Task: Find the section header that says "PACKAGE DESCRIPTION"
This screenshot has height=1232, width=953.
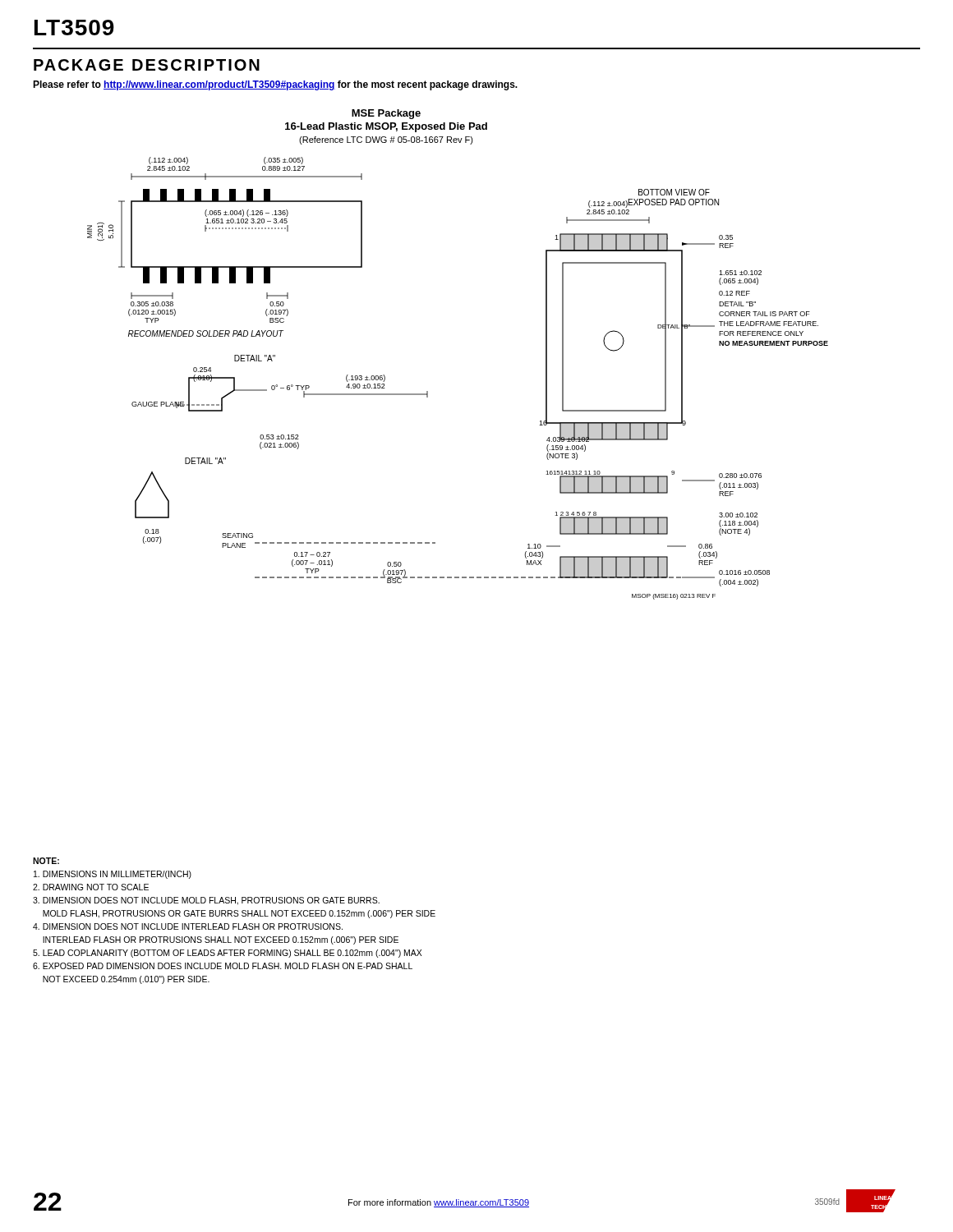Action: tap(147, 65)
